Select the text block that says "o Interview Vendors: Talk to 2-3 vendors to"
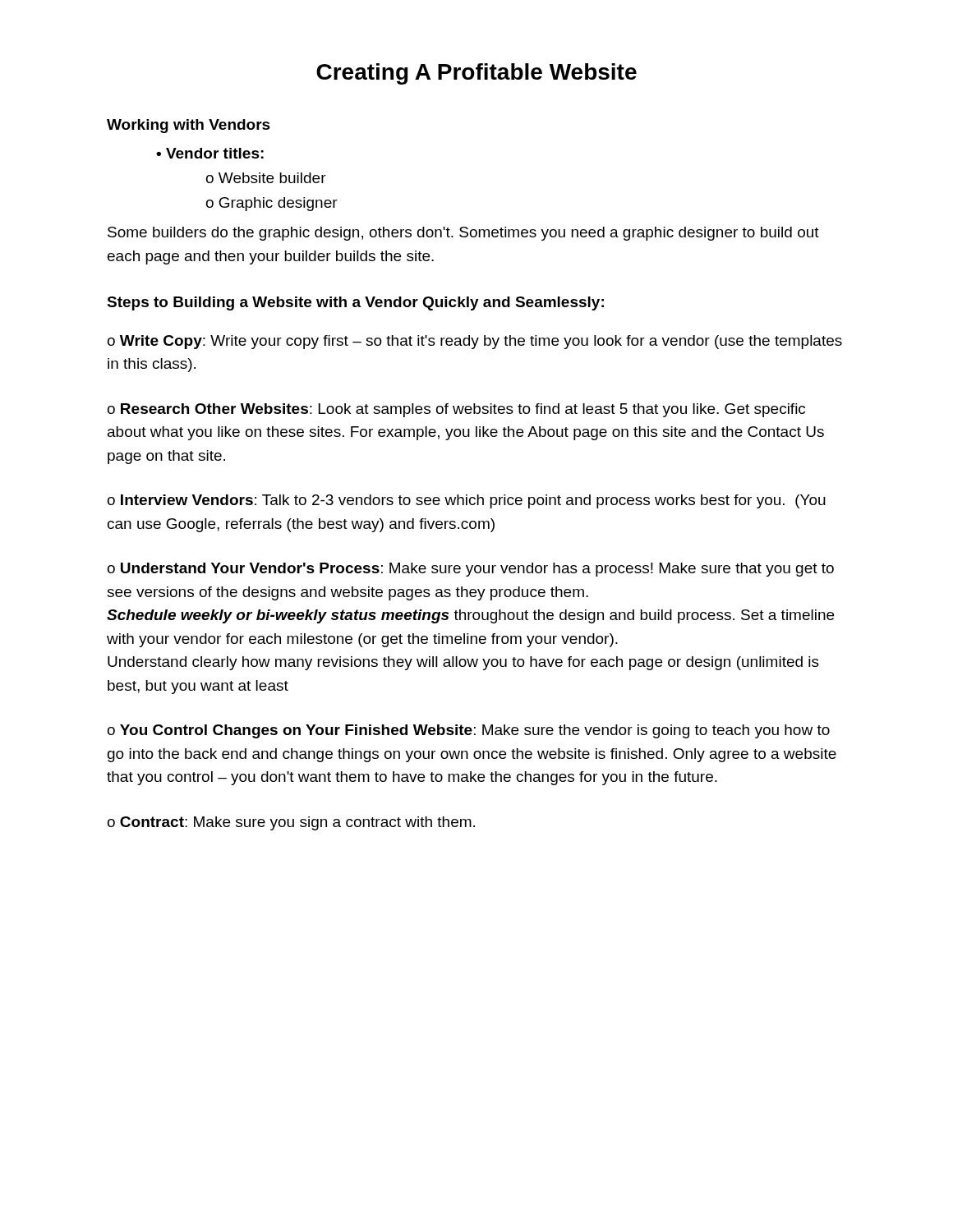The width and height of the screenshot is (953, 1232). coord(466,512)
